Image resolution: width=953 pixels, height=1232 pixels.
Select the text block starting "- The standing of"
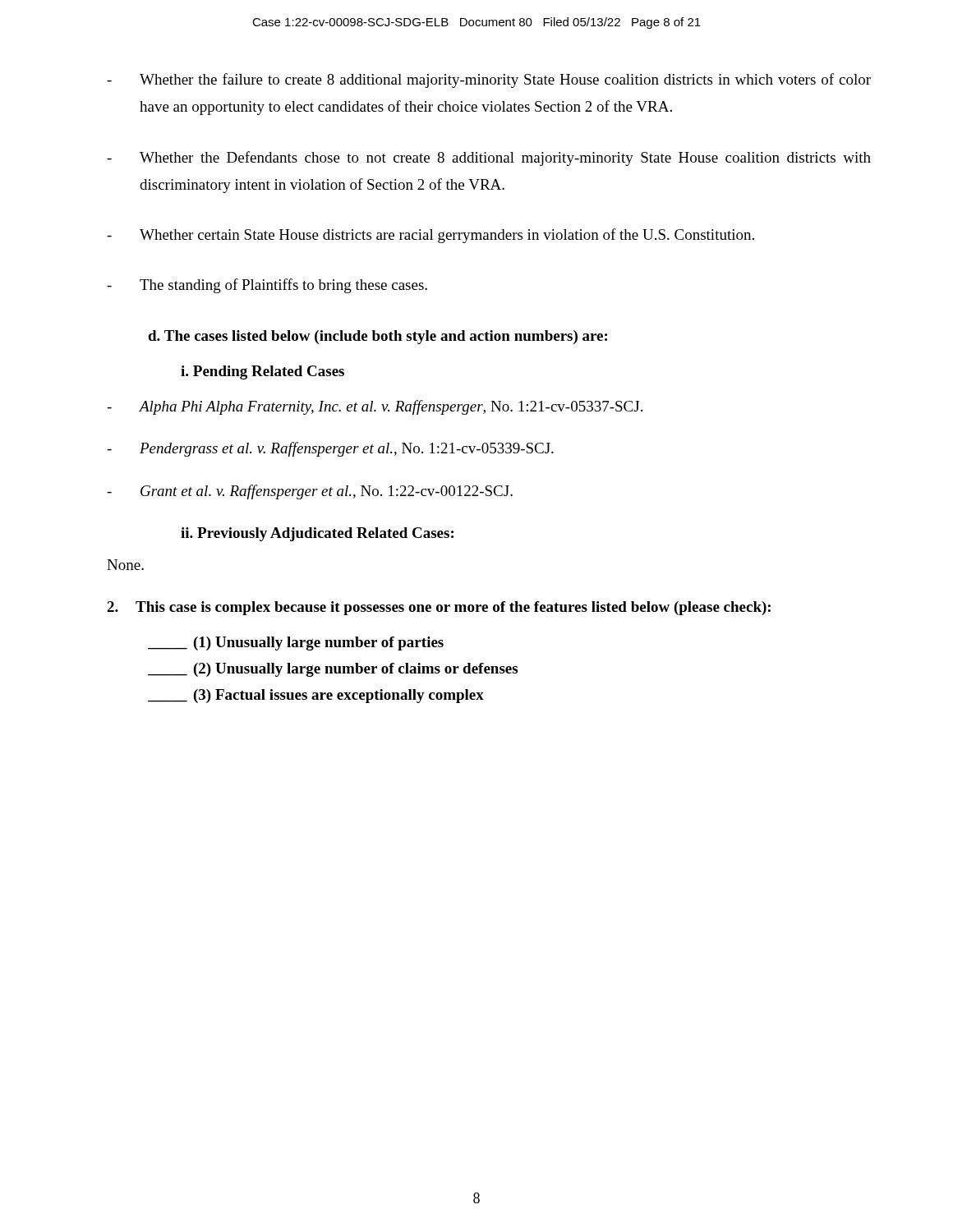click(x=267, y=286)
